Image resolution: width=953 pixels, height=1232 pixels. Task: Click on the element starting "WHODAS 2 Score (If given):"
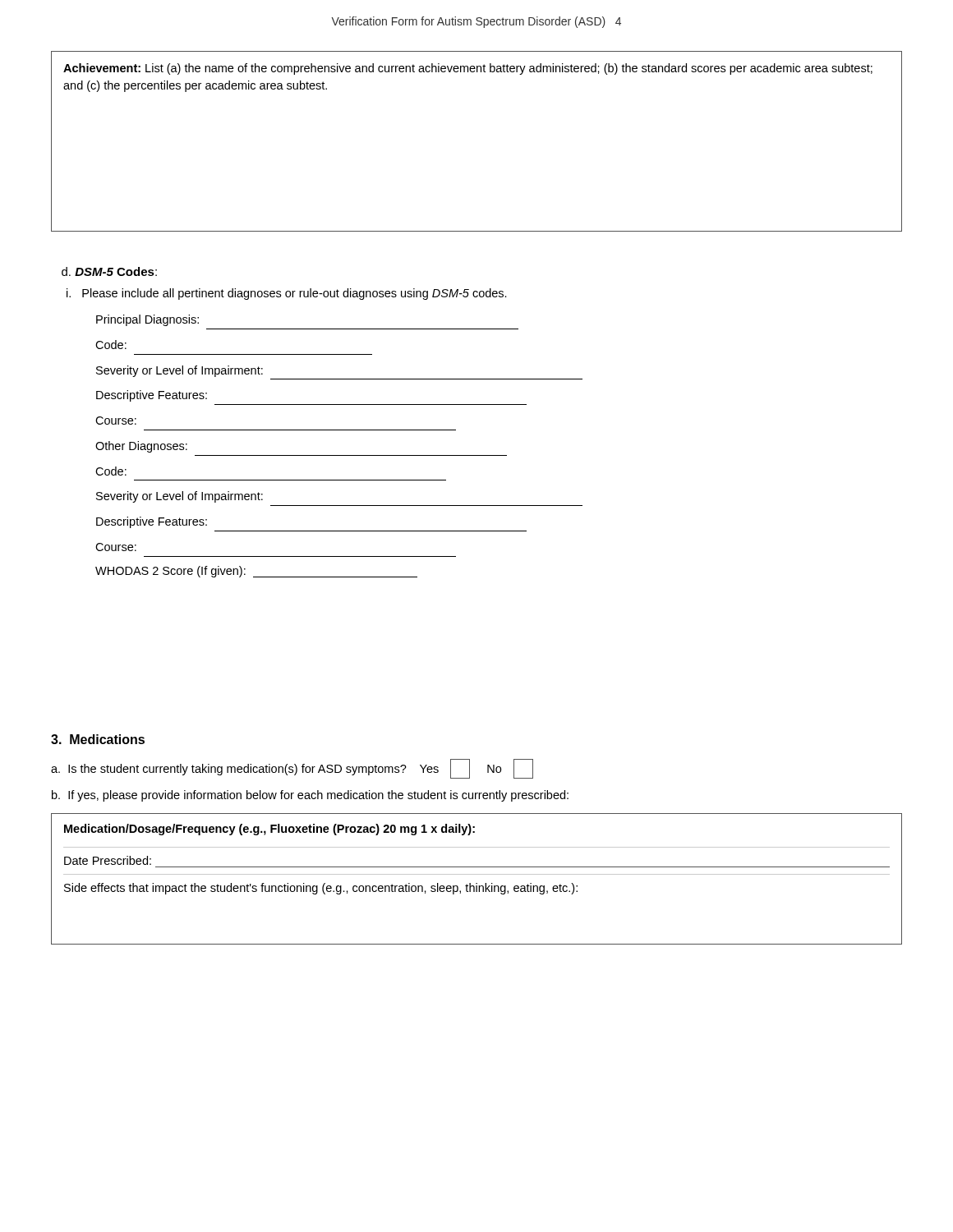click(256, 570)
